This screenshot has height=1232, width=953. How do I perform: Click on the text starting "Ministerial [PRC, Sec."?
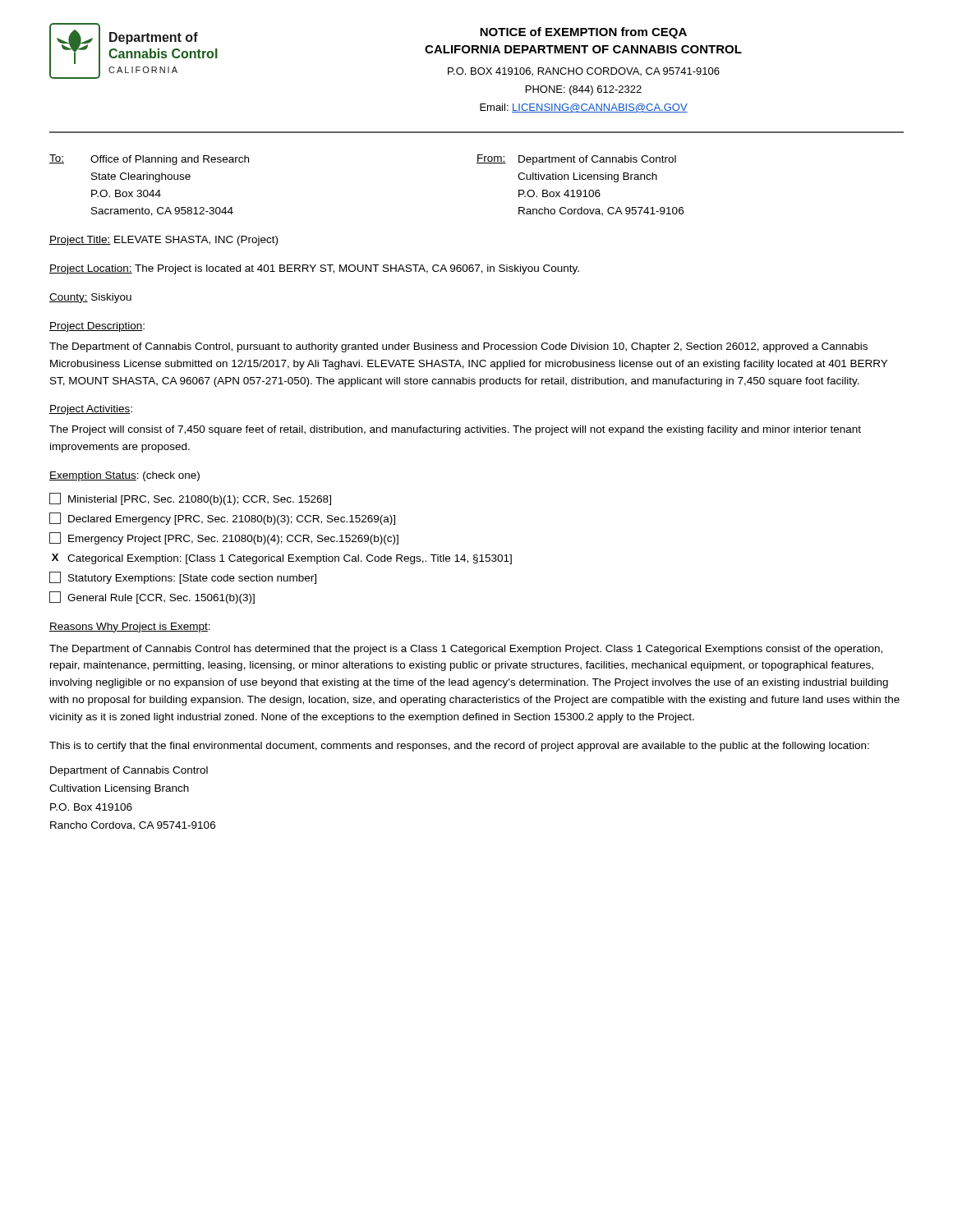(191, 500)
